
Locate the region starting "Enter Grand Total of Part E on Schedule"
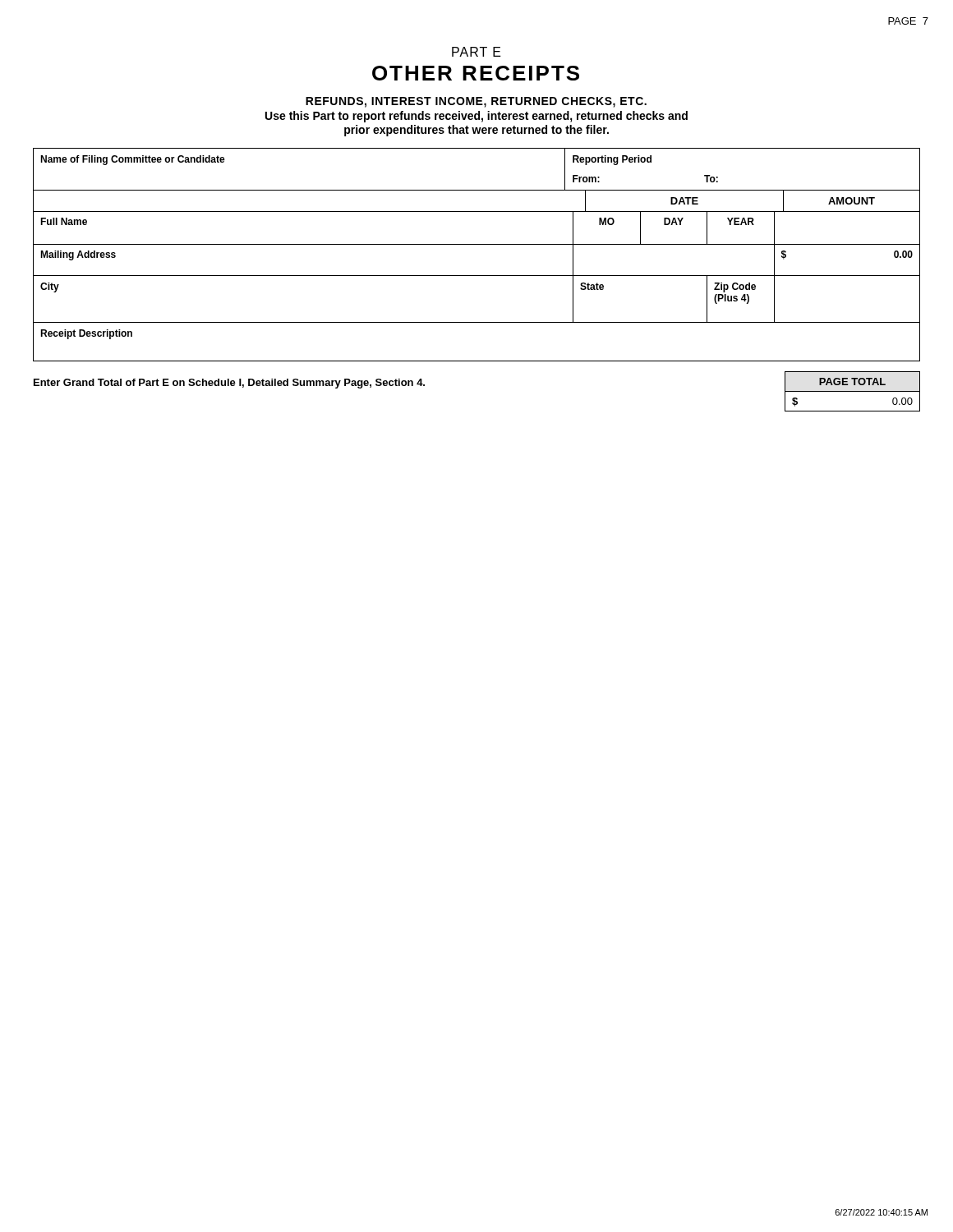[229, 382]
